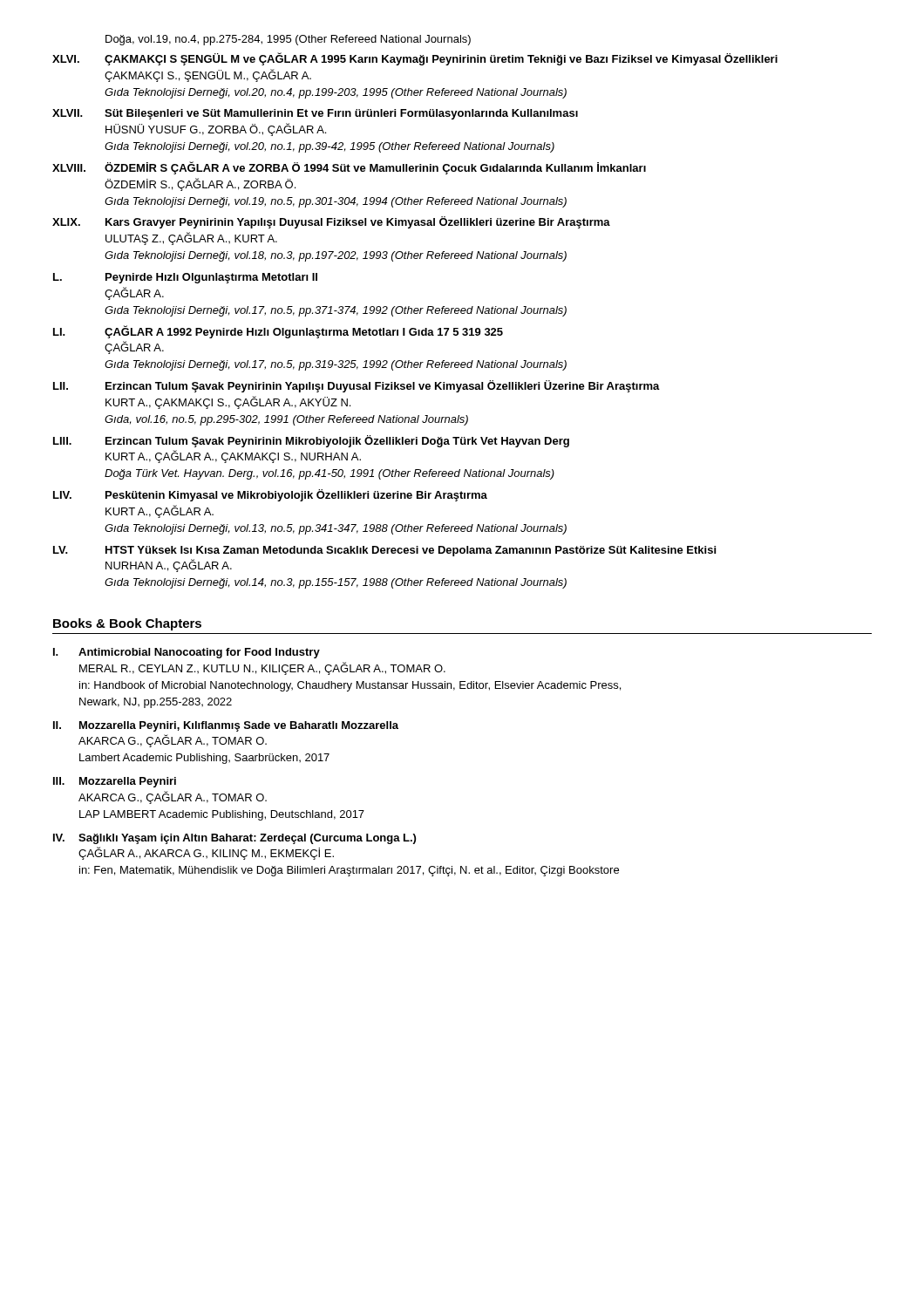Select the block starting "II. Mozzarella Peyniri, Kılıflanmış Sade ve"
The image size is (924, 1308).
(226, 726)
